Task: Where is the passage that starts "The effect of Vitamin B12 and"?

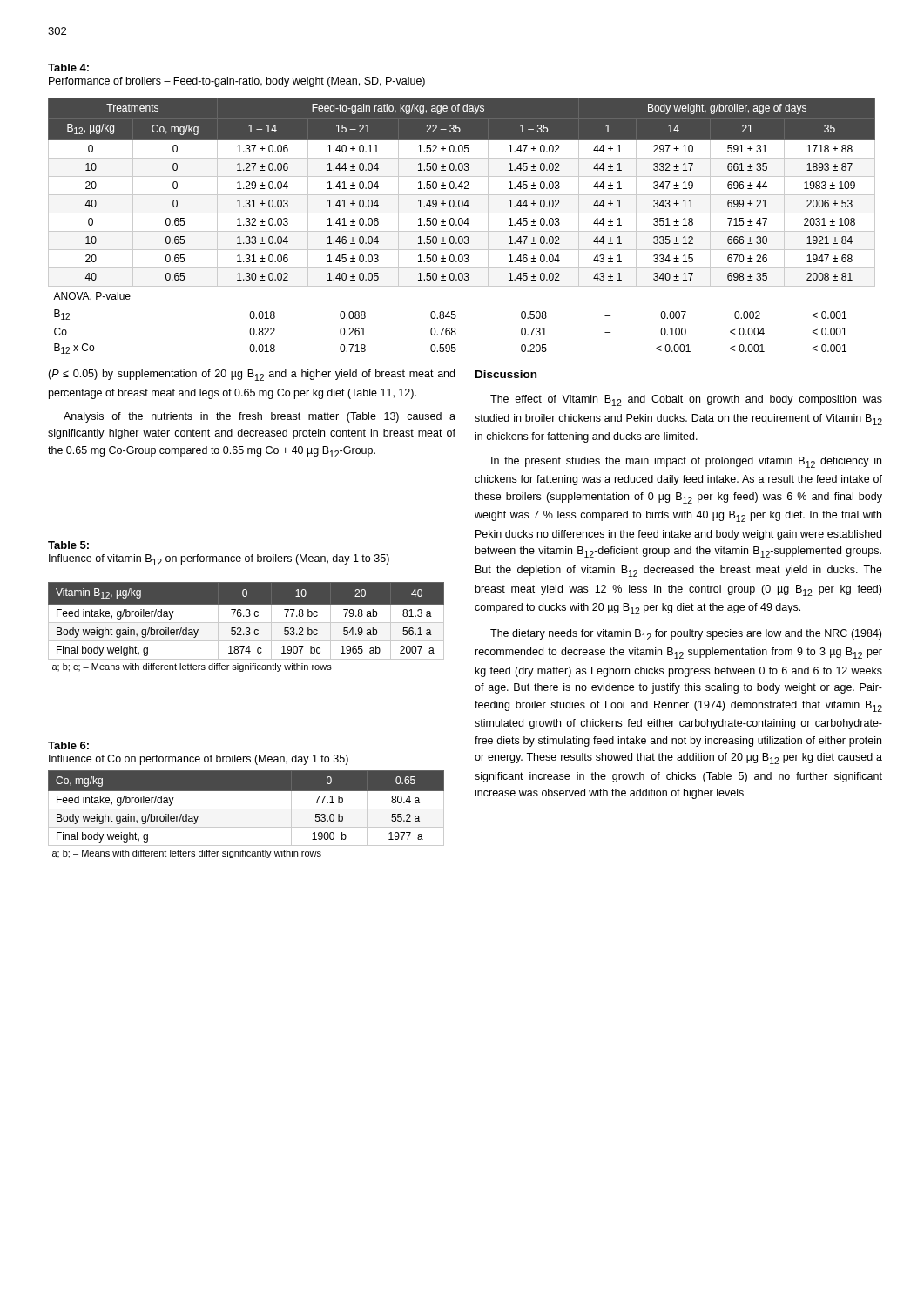Action: pos(678,597)
